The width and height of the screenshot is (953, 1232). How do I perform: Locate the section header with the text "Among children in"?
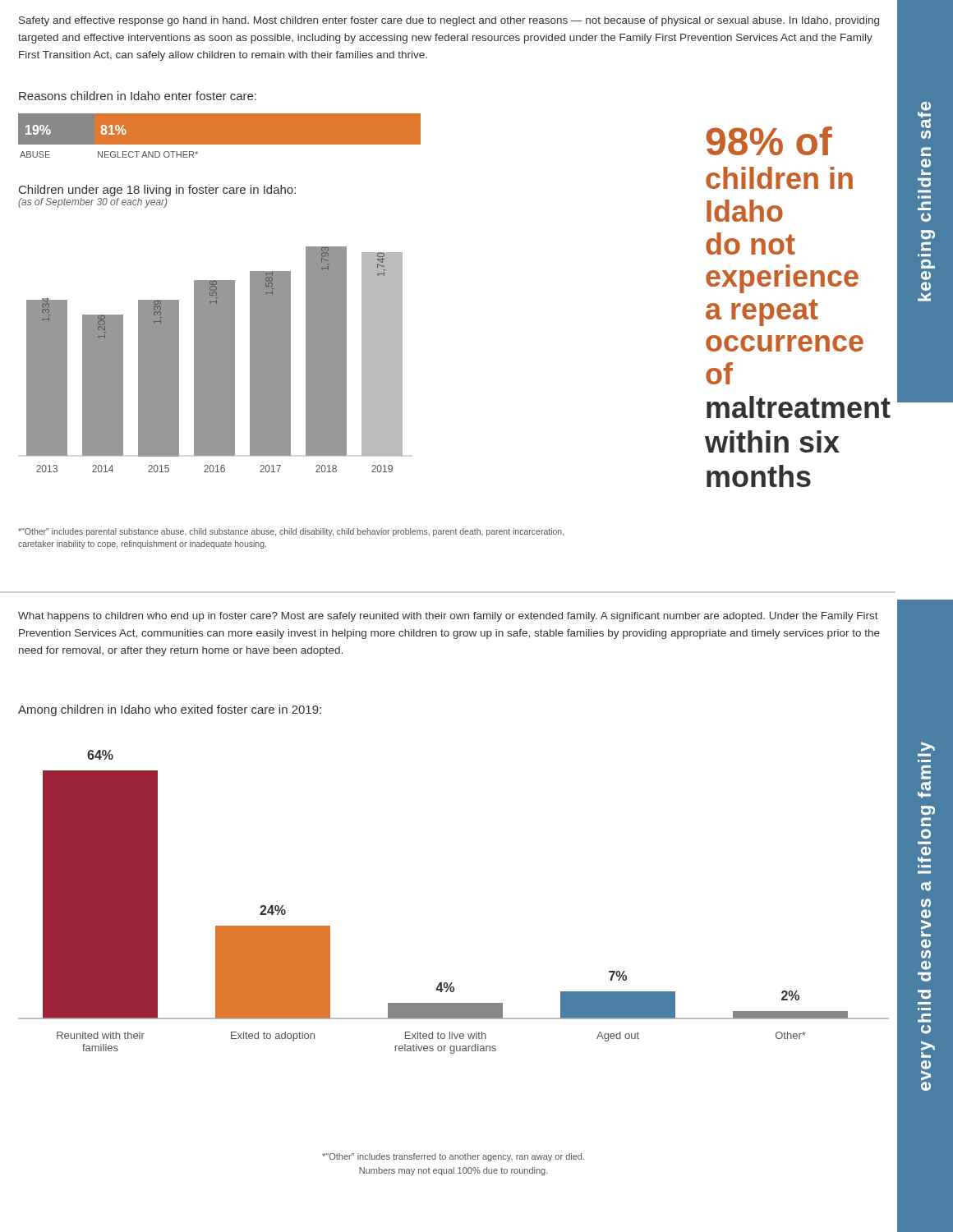[x=170, y=709]
